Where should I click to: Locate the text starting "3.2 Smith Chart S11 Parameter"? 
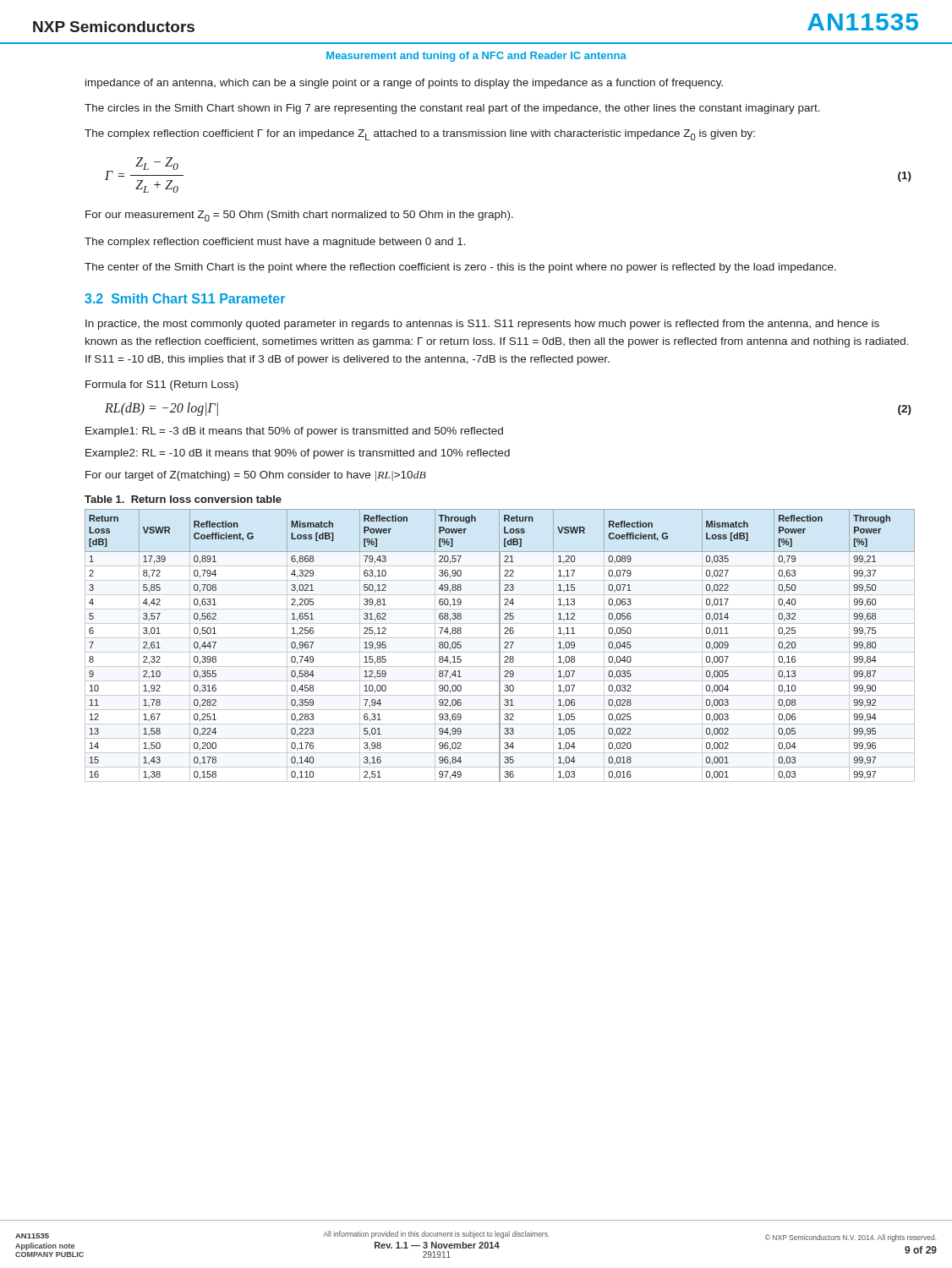(x=185, y=299)
